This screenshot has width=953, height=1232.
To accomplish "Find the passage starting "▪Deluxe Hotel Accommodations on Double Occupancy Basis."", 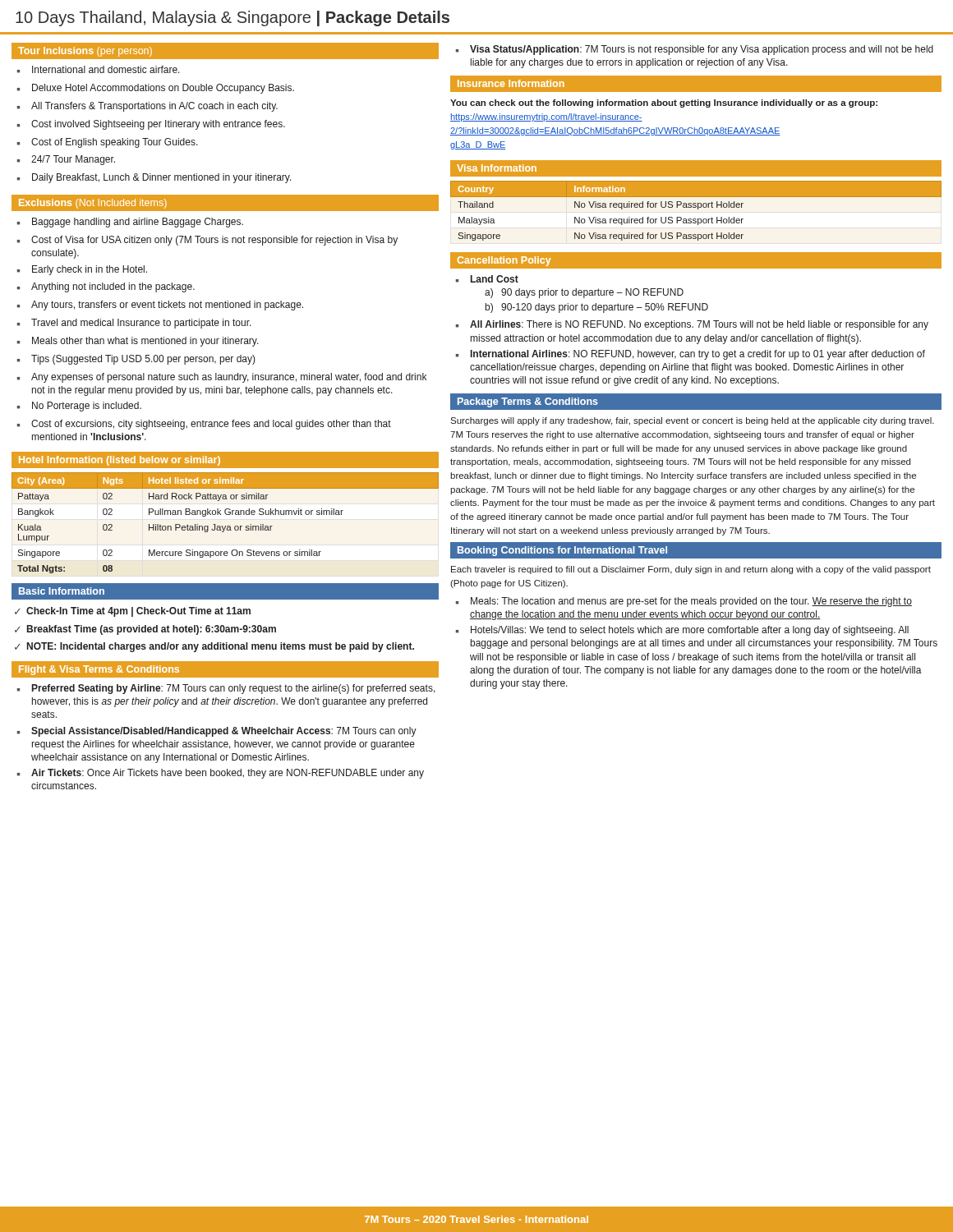I will pos(228,89).
